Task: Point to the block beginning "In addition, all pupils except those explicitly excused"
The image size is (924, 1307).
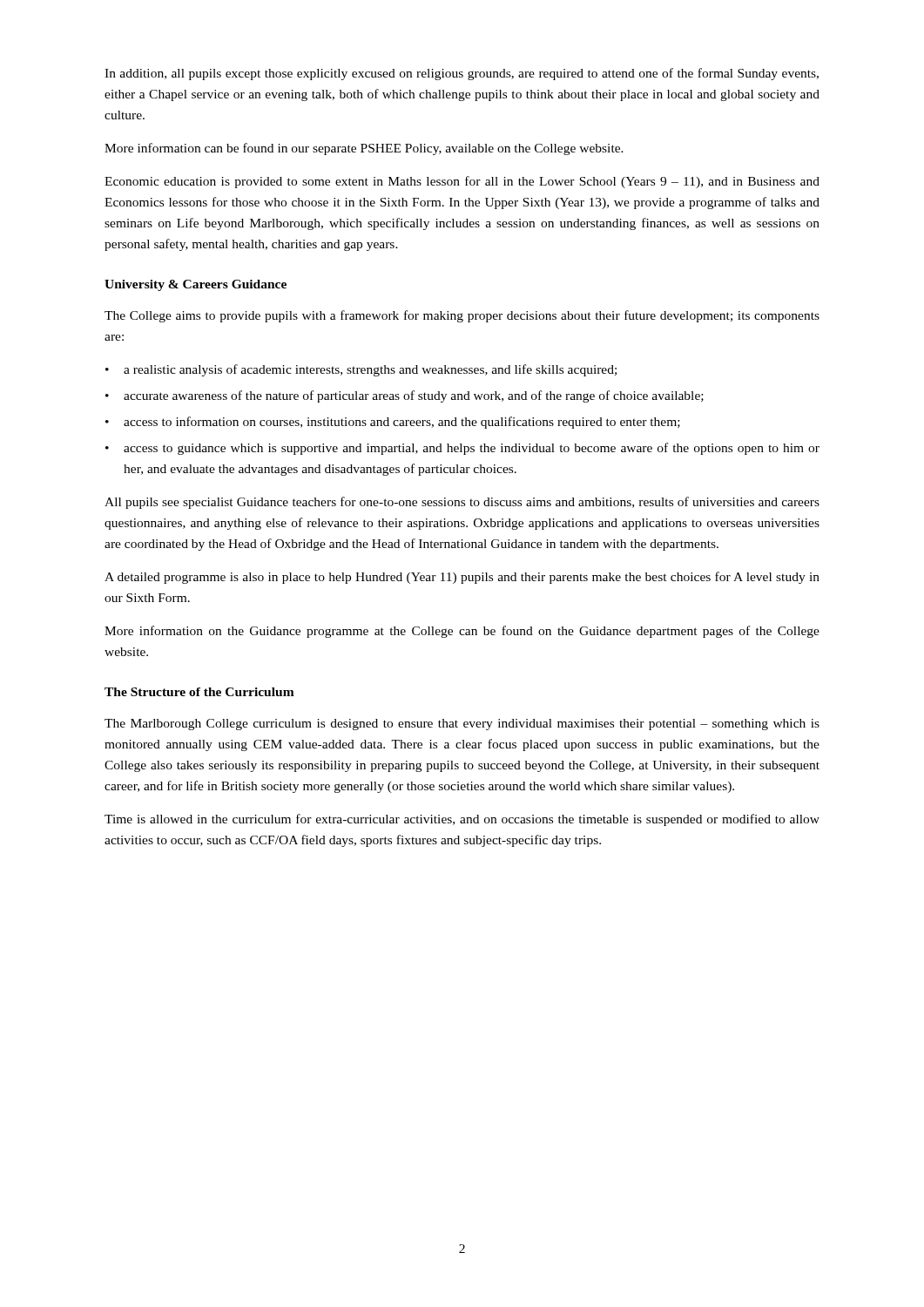Action: 462,94
